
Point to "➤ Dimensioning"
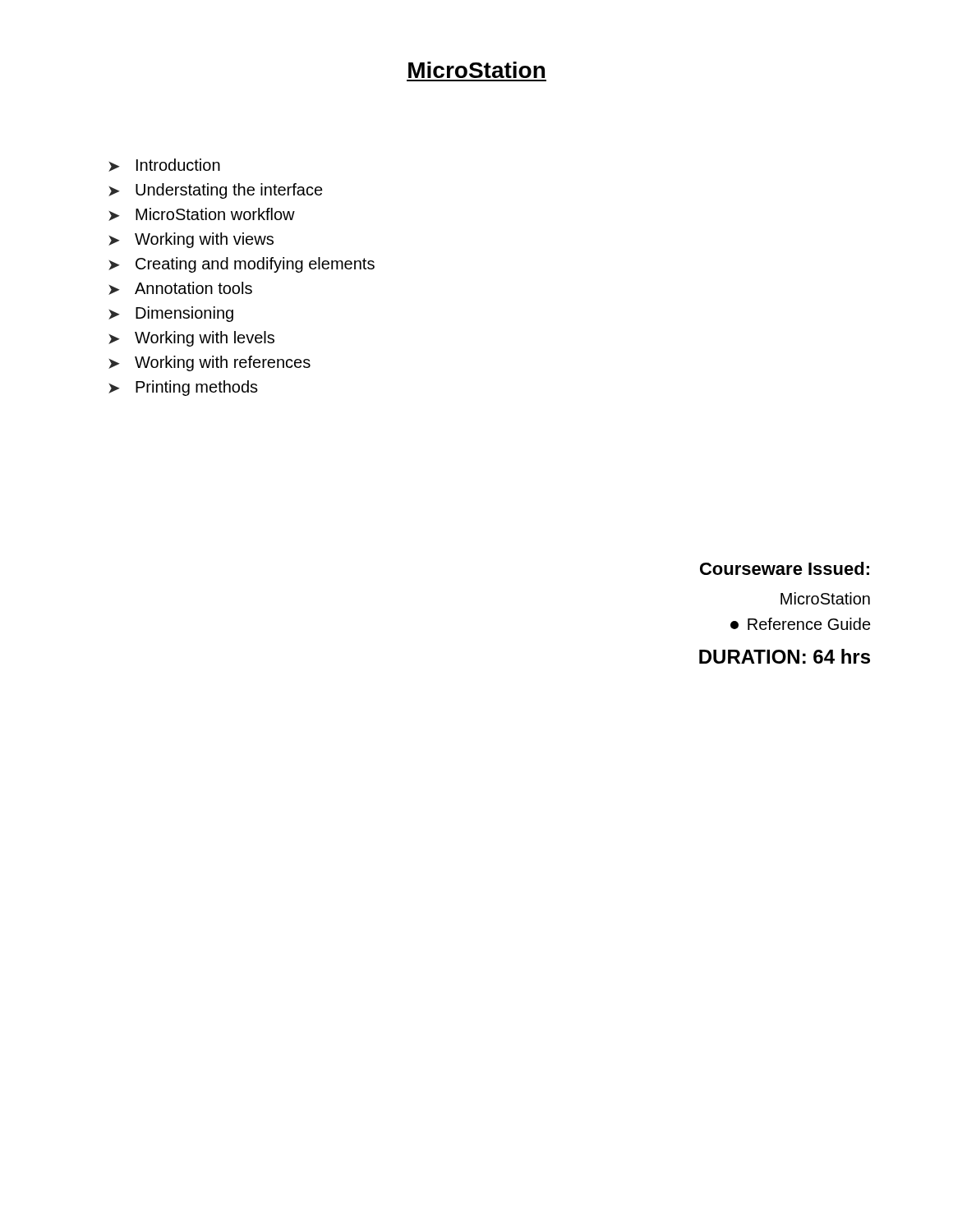pos(171,314)
